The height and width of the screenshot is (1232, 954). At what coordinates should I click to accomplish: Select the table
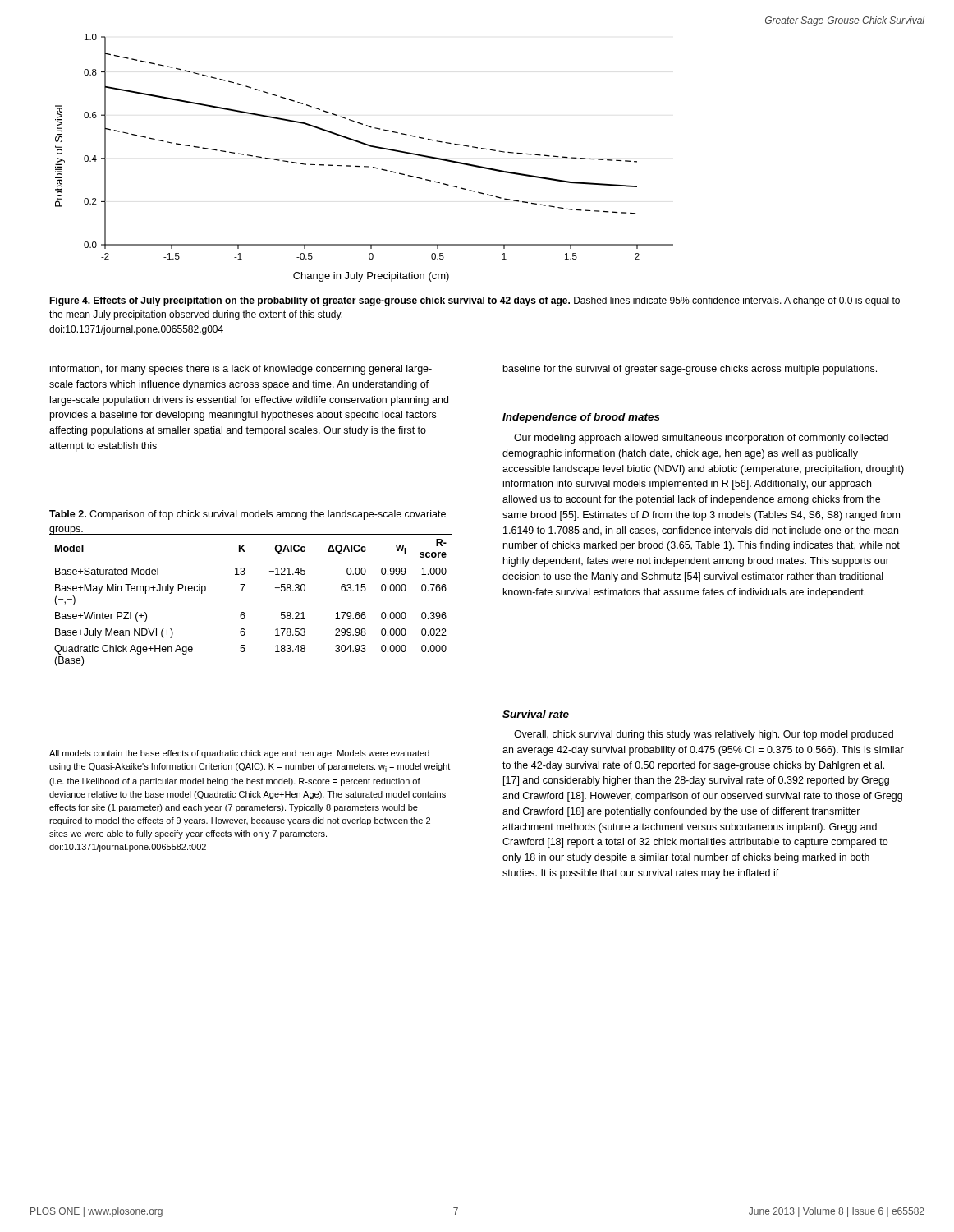(x=250, y=602)
